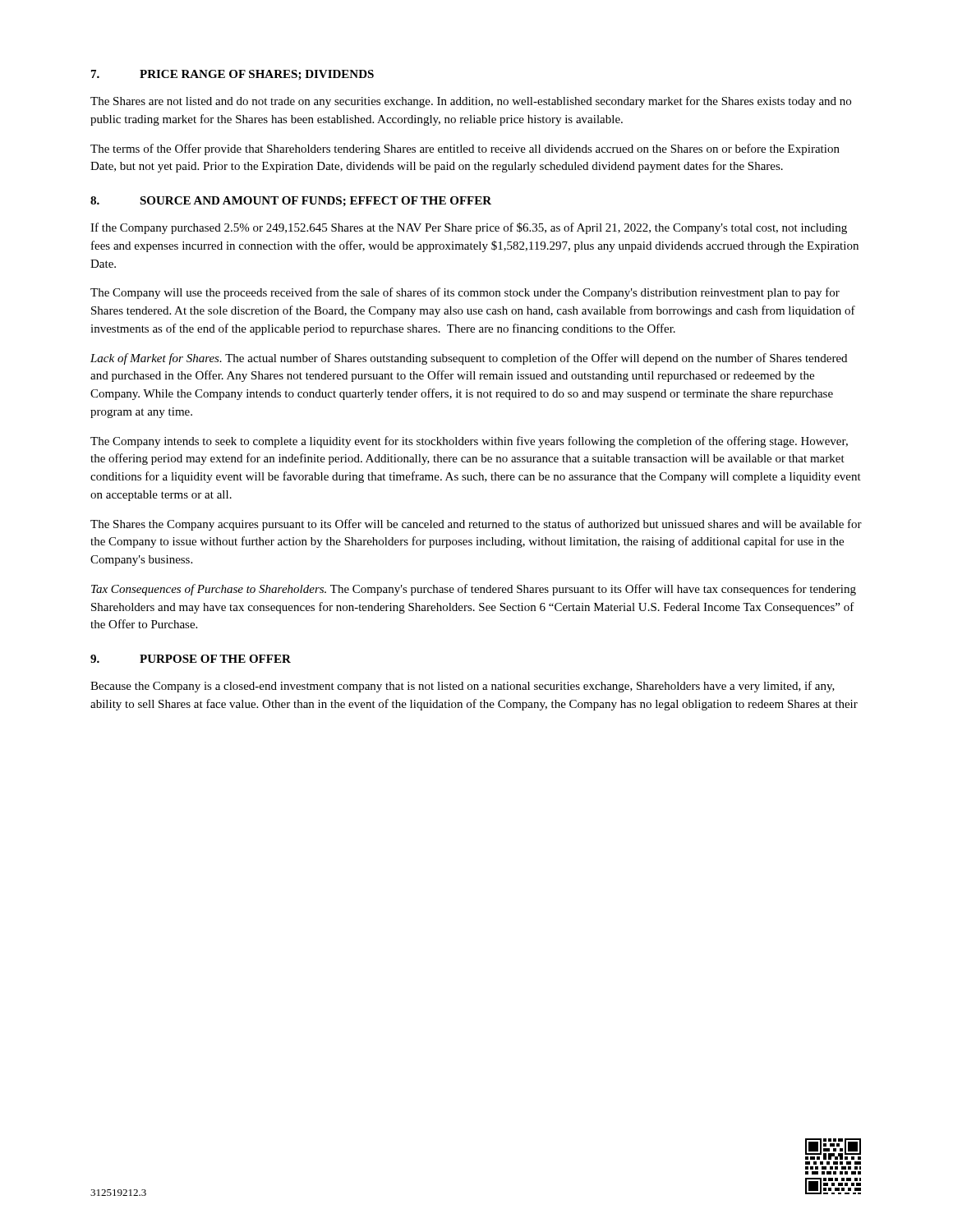Click on the block starting "9. PURPOSE OF THE OFFER"
Screen dimensions: 1232x953
click(191, 659)
